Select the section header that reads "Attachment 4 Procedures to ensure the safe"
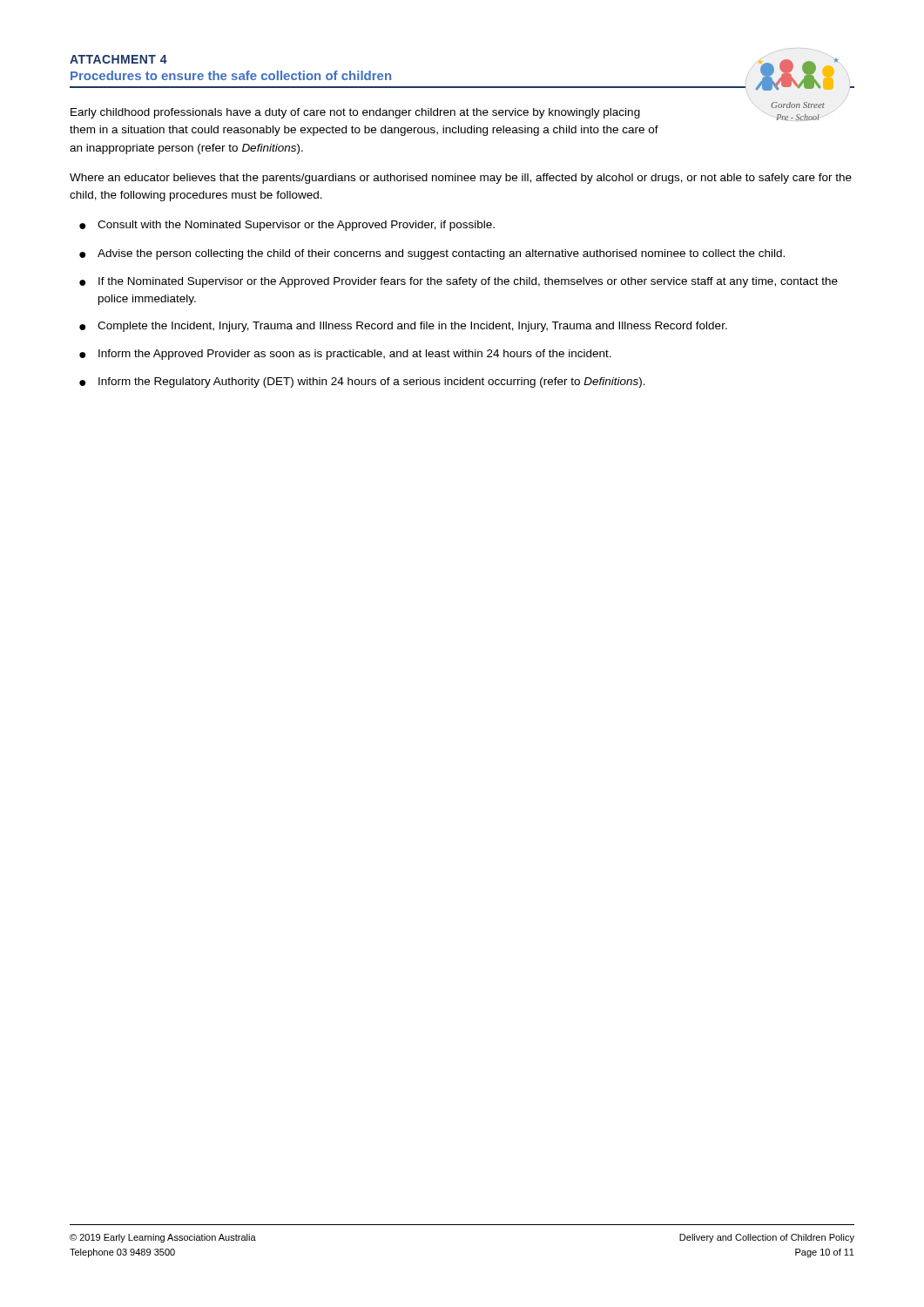 (x=231, y=68)
